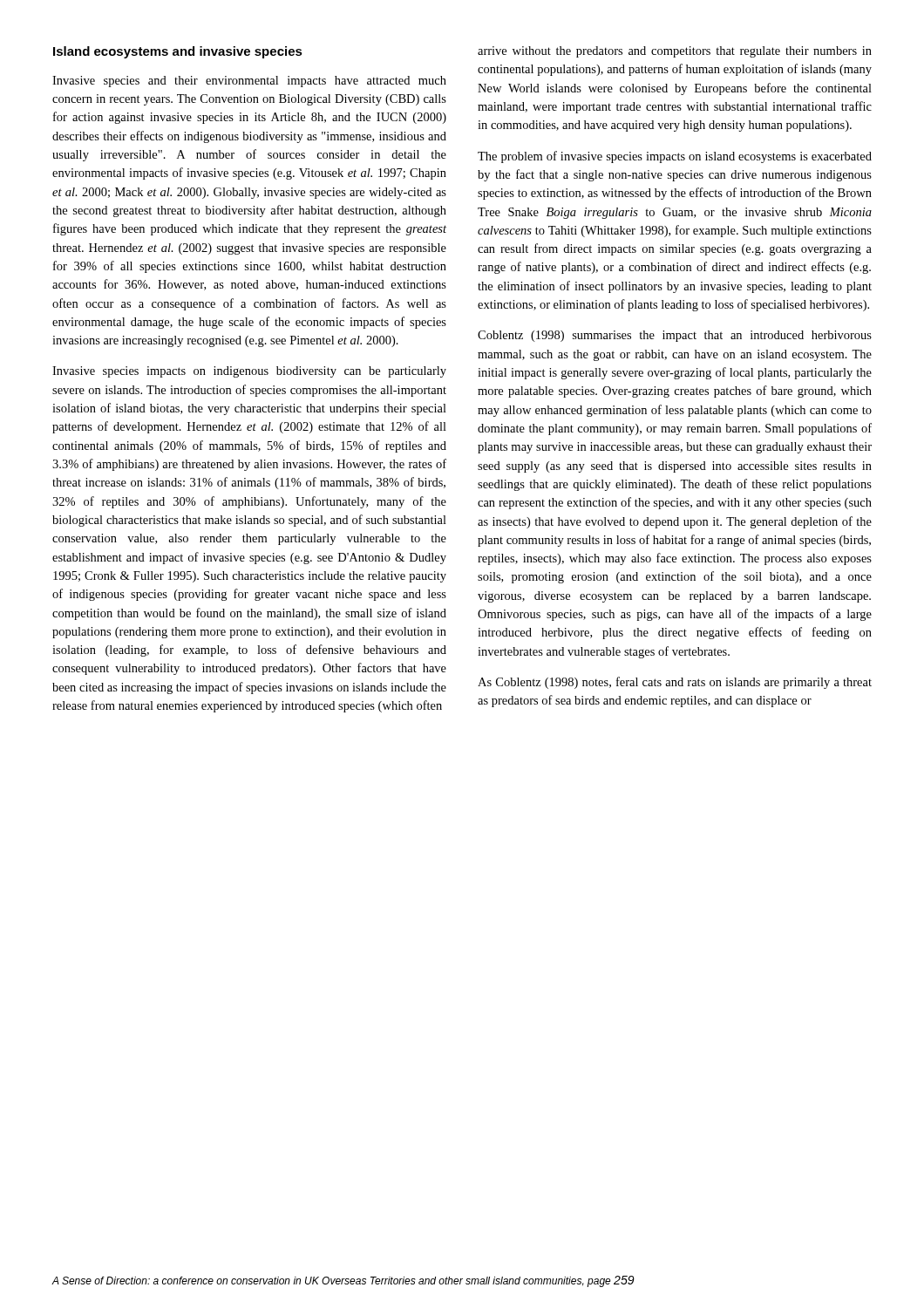Click on the text block that reads "Invasive species impacts on indigenous"
The image size is (924, 1308).
click(249, 538)
